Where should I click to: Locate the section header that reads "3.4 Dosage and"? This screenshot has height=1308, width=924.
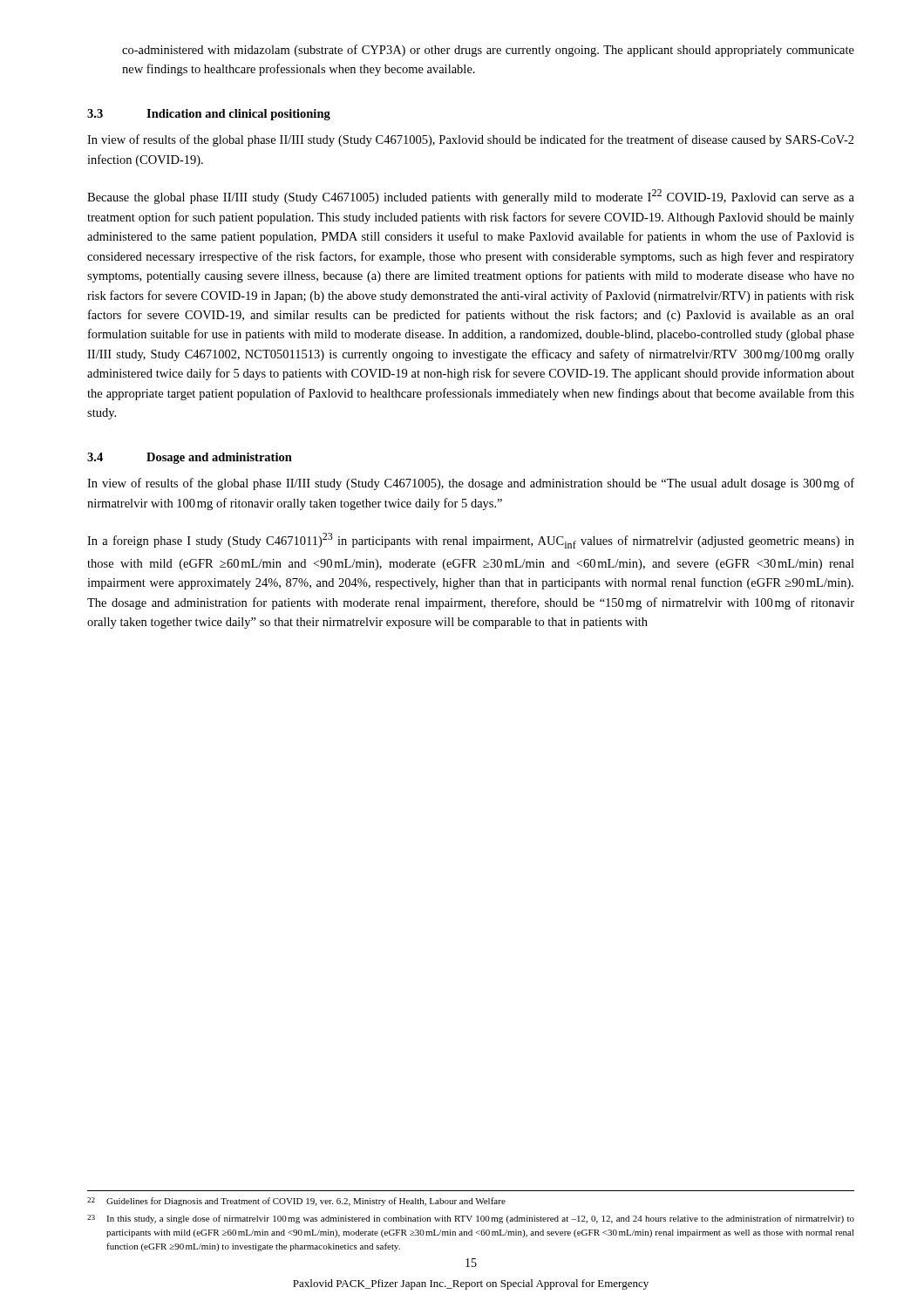coord(189,457)
